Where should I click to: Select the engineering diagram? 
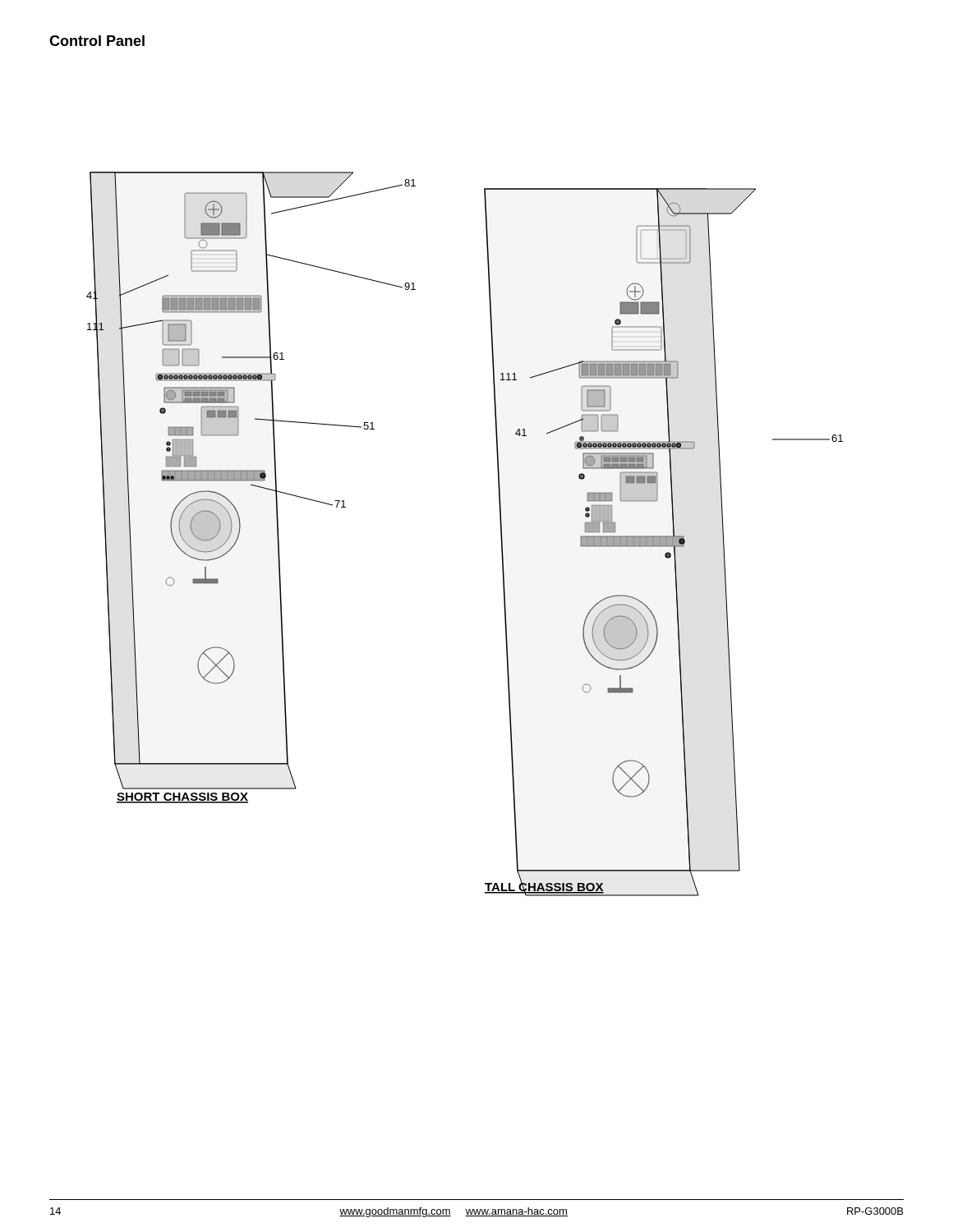[476, 497]
